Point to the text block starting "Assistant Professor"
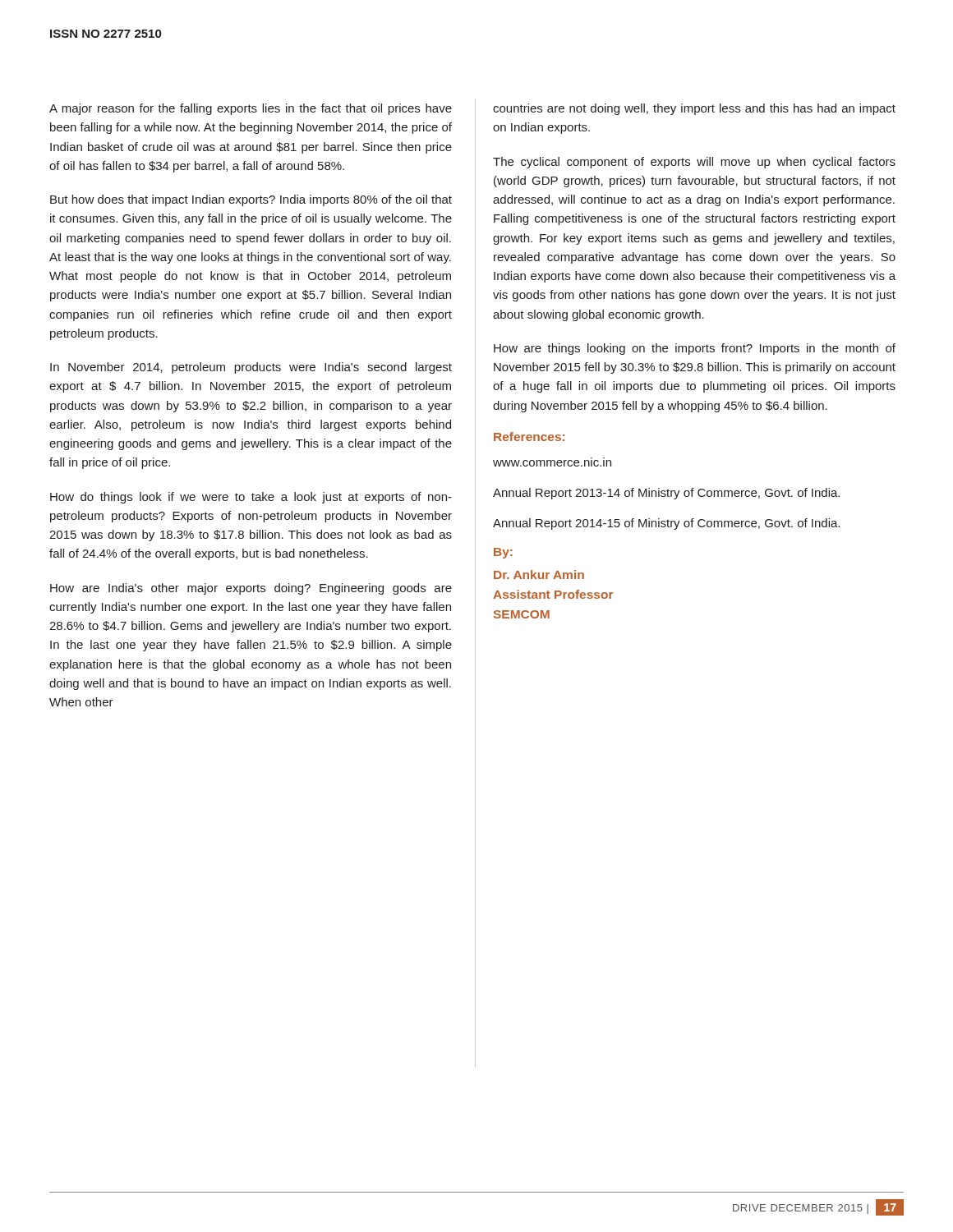Image resolution: width=953 pixels, height=1232 pixels. (x=553, y=594)
